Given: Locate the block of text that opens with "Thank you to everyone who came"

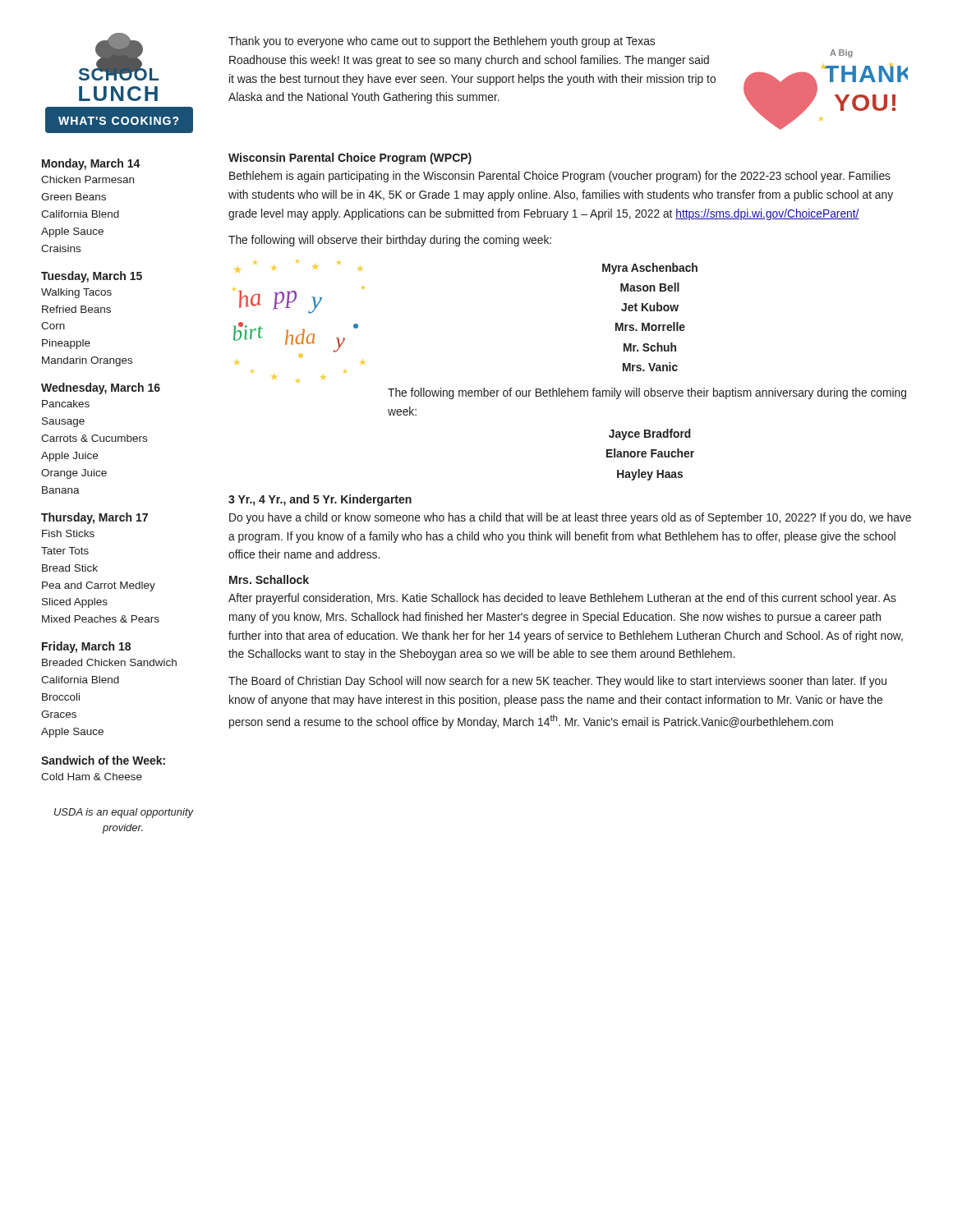Looking at the screenshot, I should (x=472, y=70).
